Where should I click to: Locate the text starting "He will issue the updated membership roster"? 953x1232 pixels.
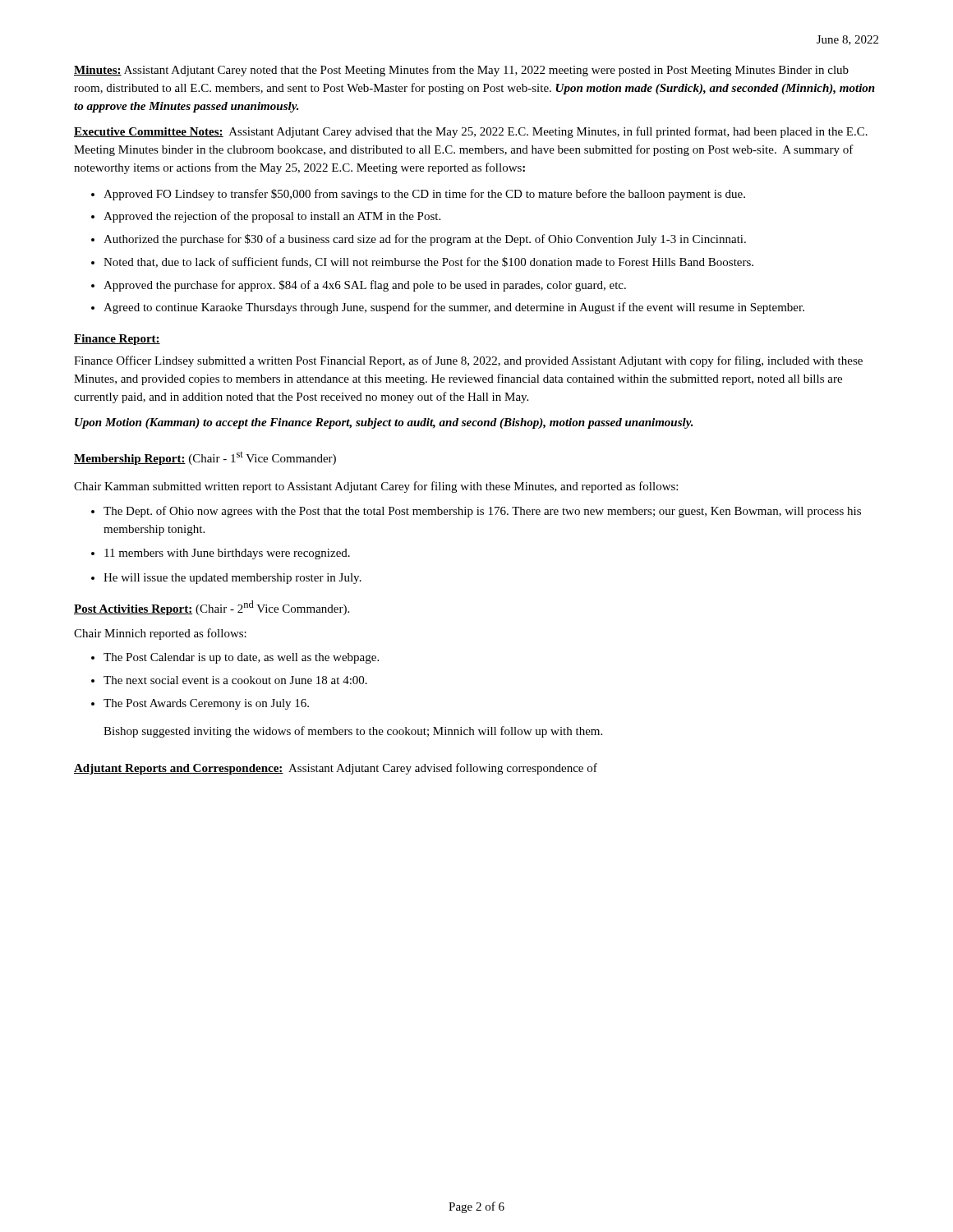click(x=233, y=577)
